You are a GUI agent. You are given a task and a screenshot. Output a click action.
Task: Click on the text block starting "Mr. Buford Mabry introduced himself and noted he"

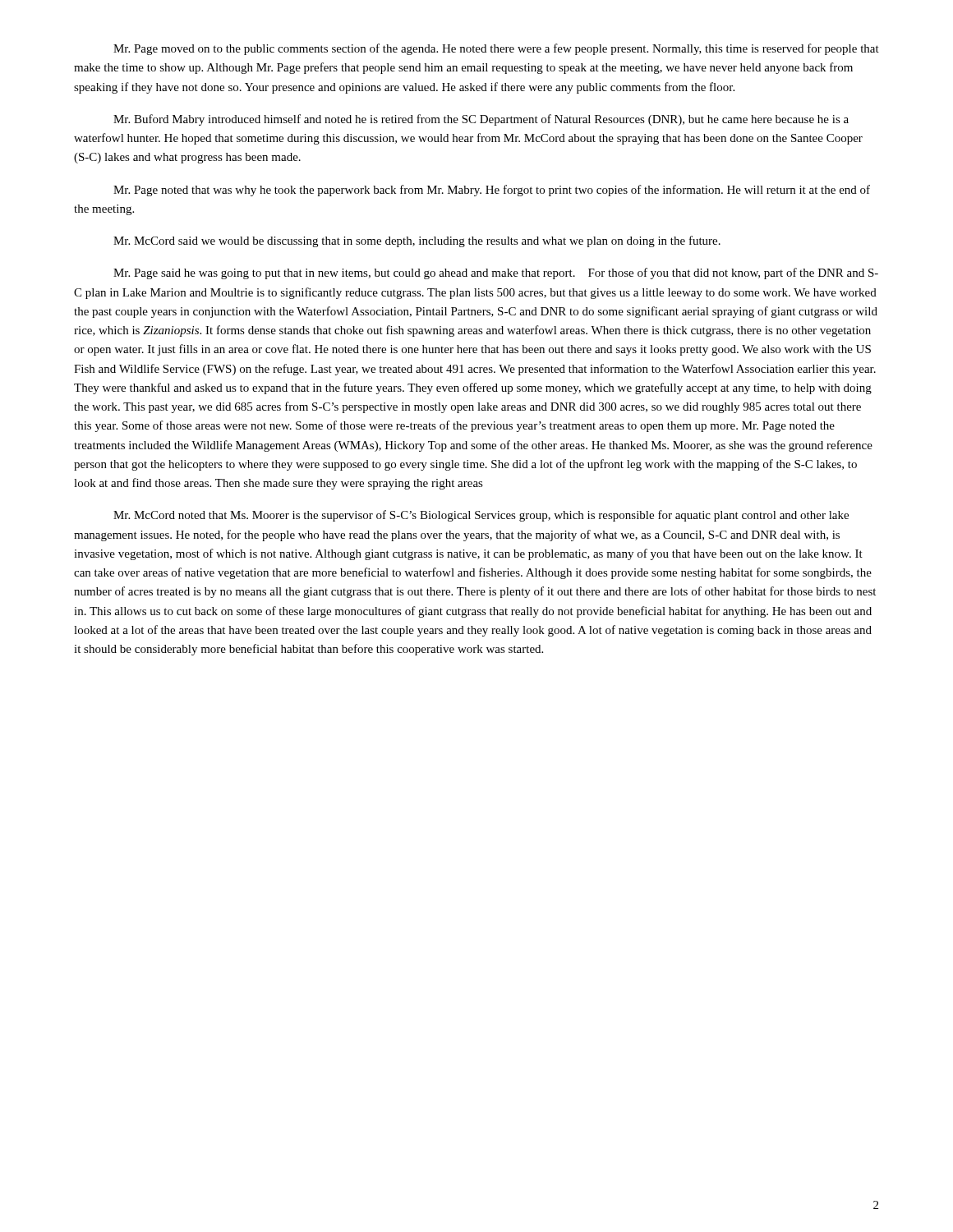click(468, 138)
